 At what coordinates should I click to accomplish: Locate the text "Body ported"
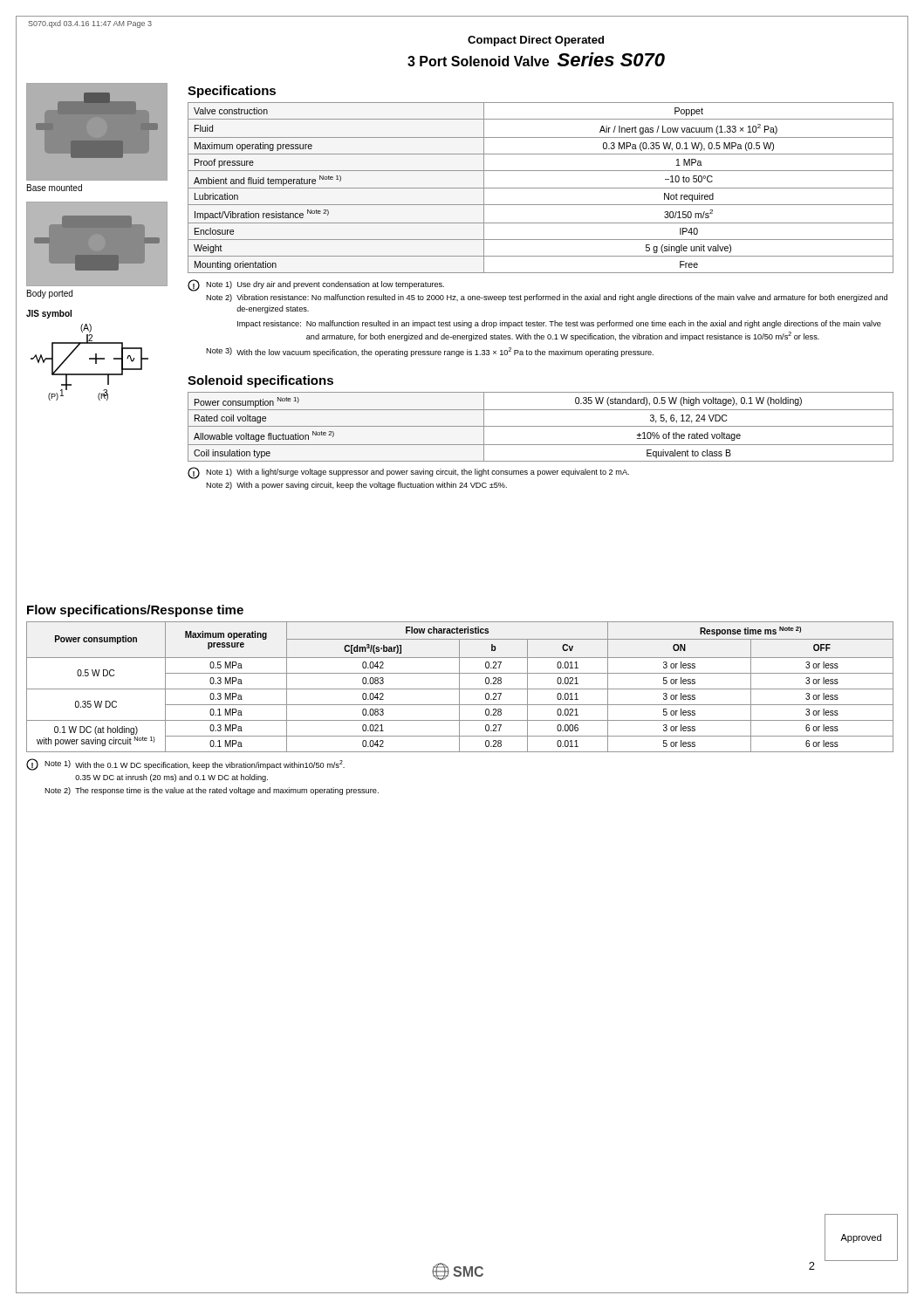[x=50, y=294]
